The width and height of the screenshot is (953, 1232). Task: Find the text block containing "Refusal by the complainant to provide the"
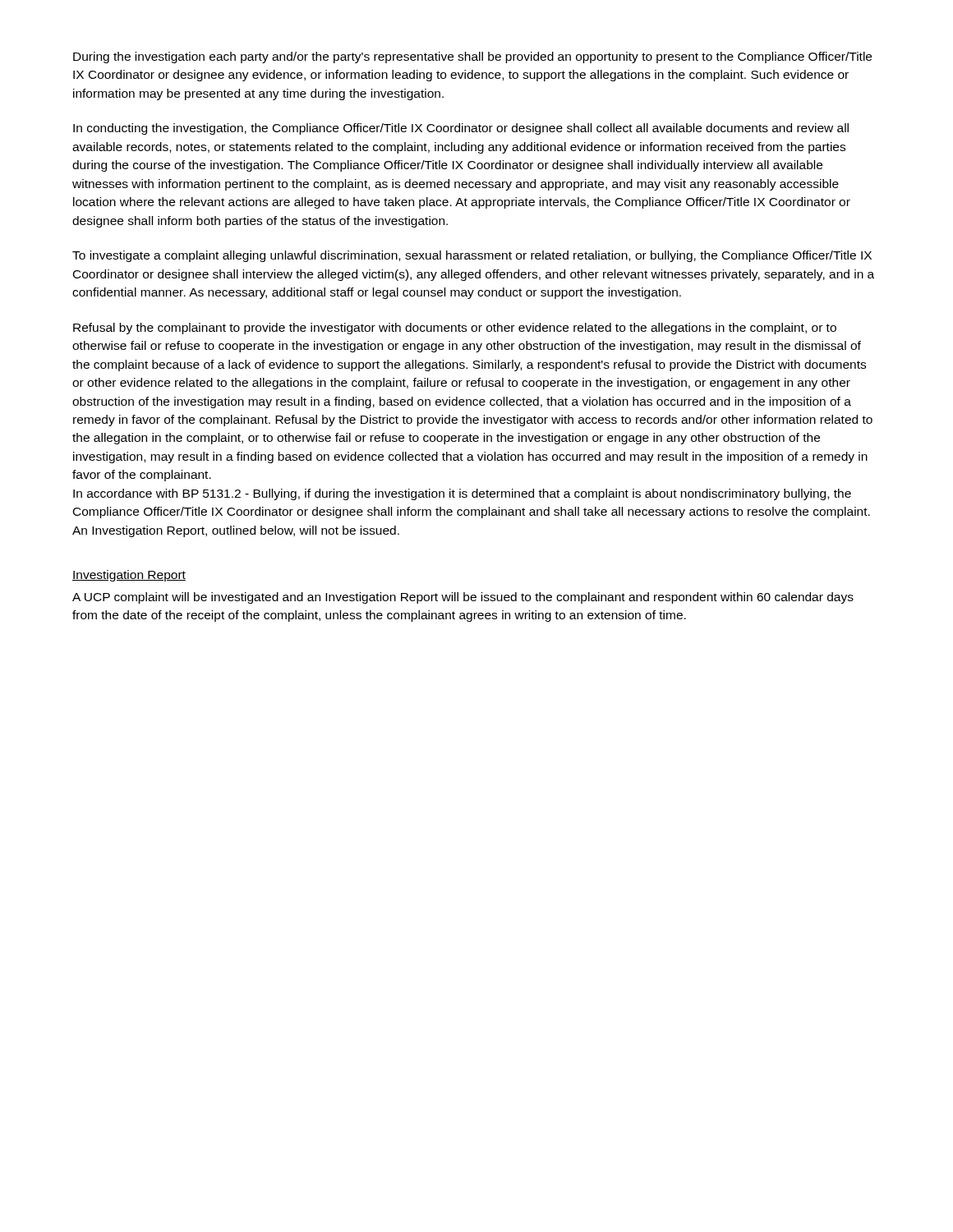tap(473, 429)
